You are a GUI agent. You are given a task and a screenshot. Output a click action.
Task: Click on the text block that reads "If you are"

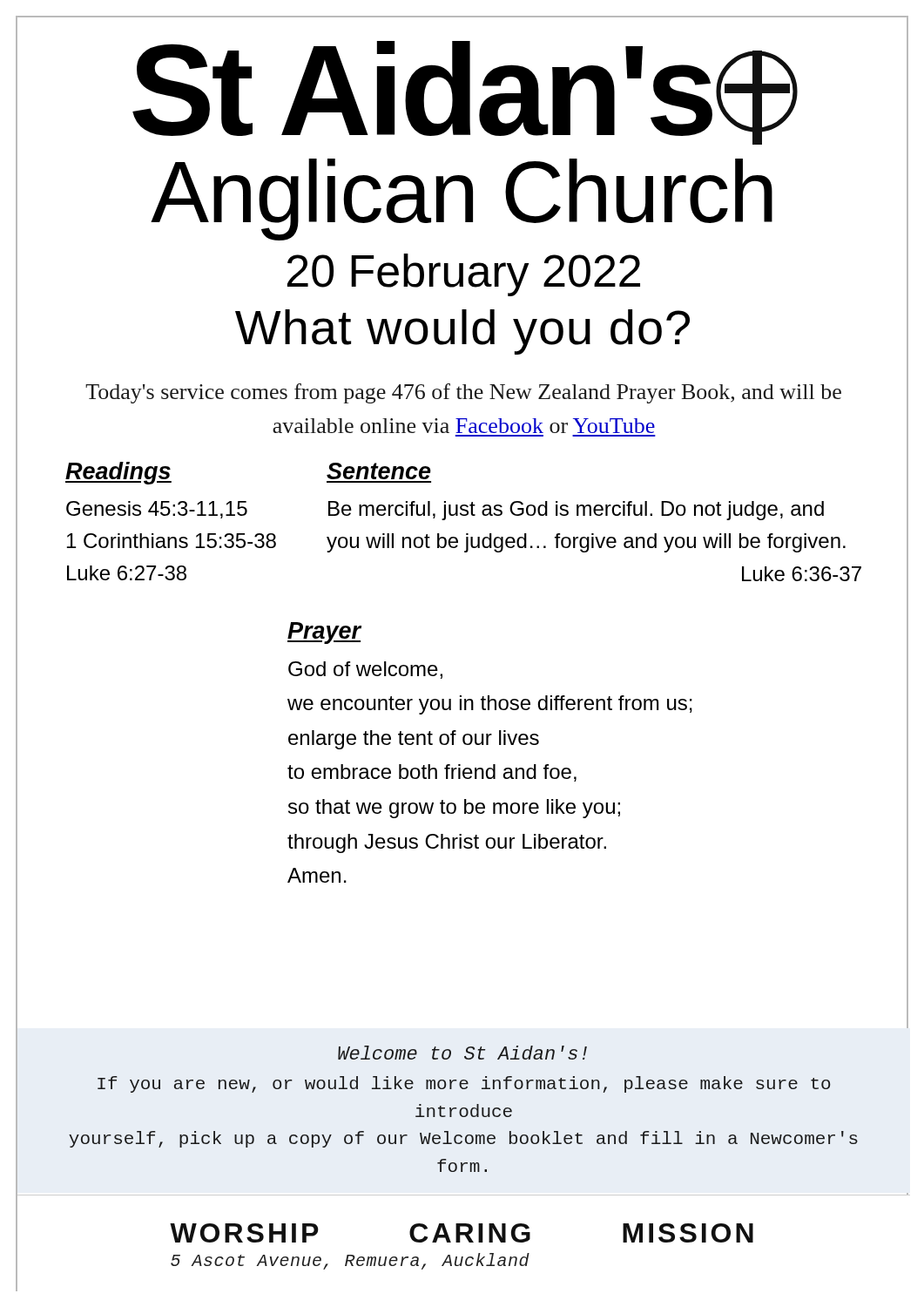[x=464, y=1126]
